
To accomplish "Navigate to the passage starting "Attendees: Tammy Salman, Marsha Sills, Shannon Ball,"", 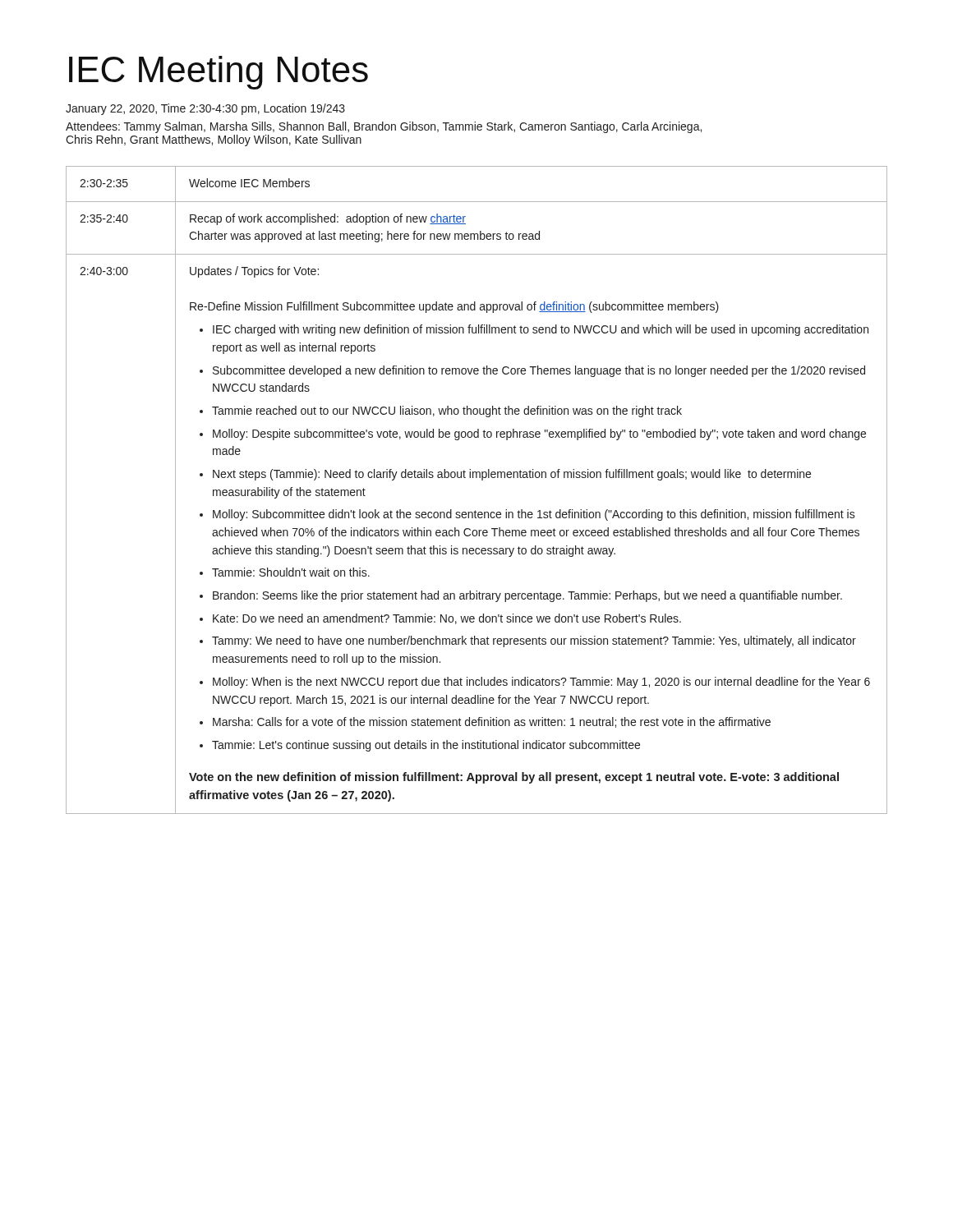I will [384, 133].
